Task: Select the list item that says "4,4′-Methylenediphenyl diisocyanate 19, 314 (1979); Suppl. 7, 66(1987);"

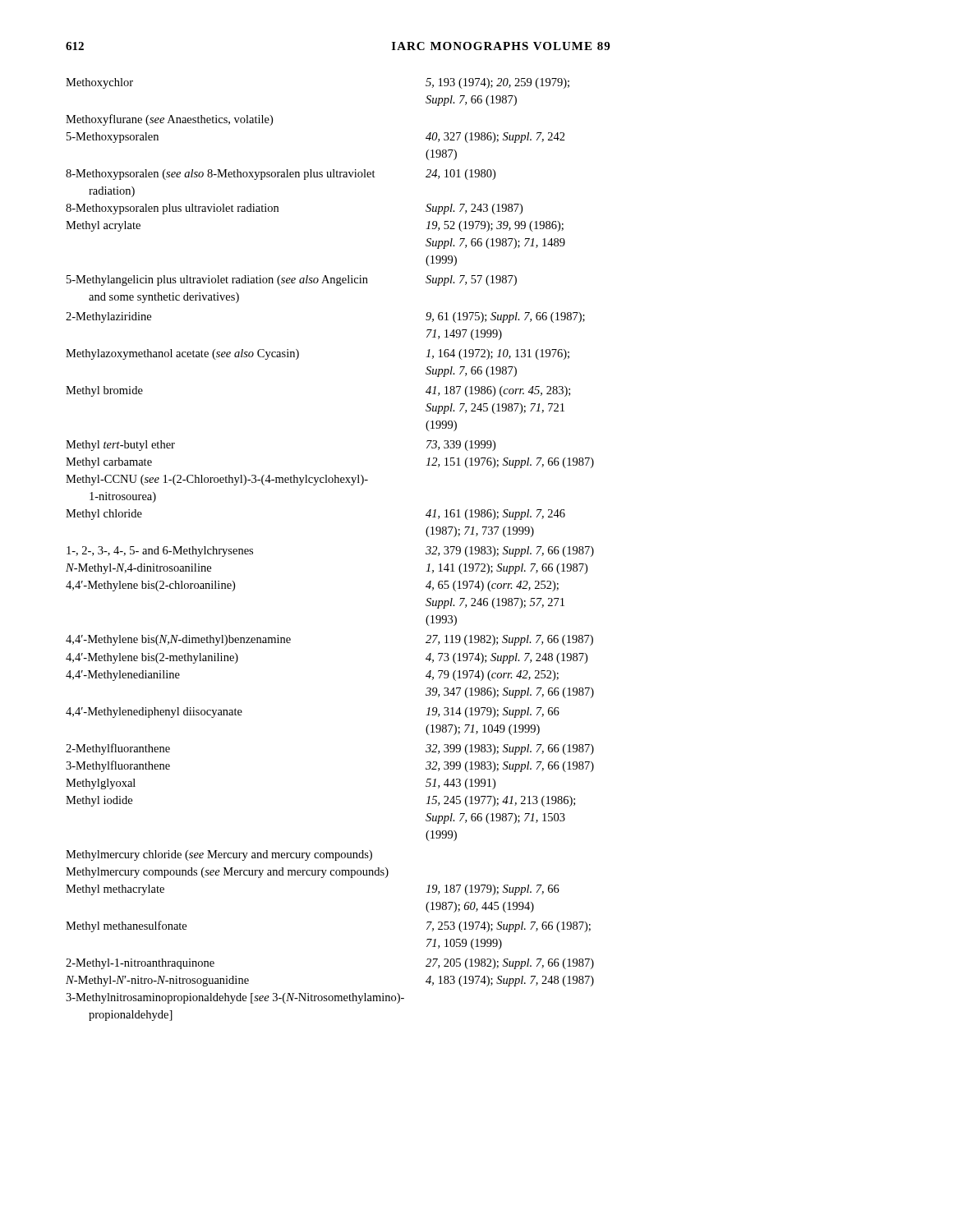Action: point(476,720)
